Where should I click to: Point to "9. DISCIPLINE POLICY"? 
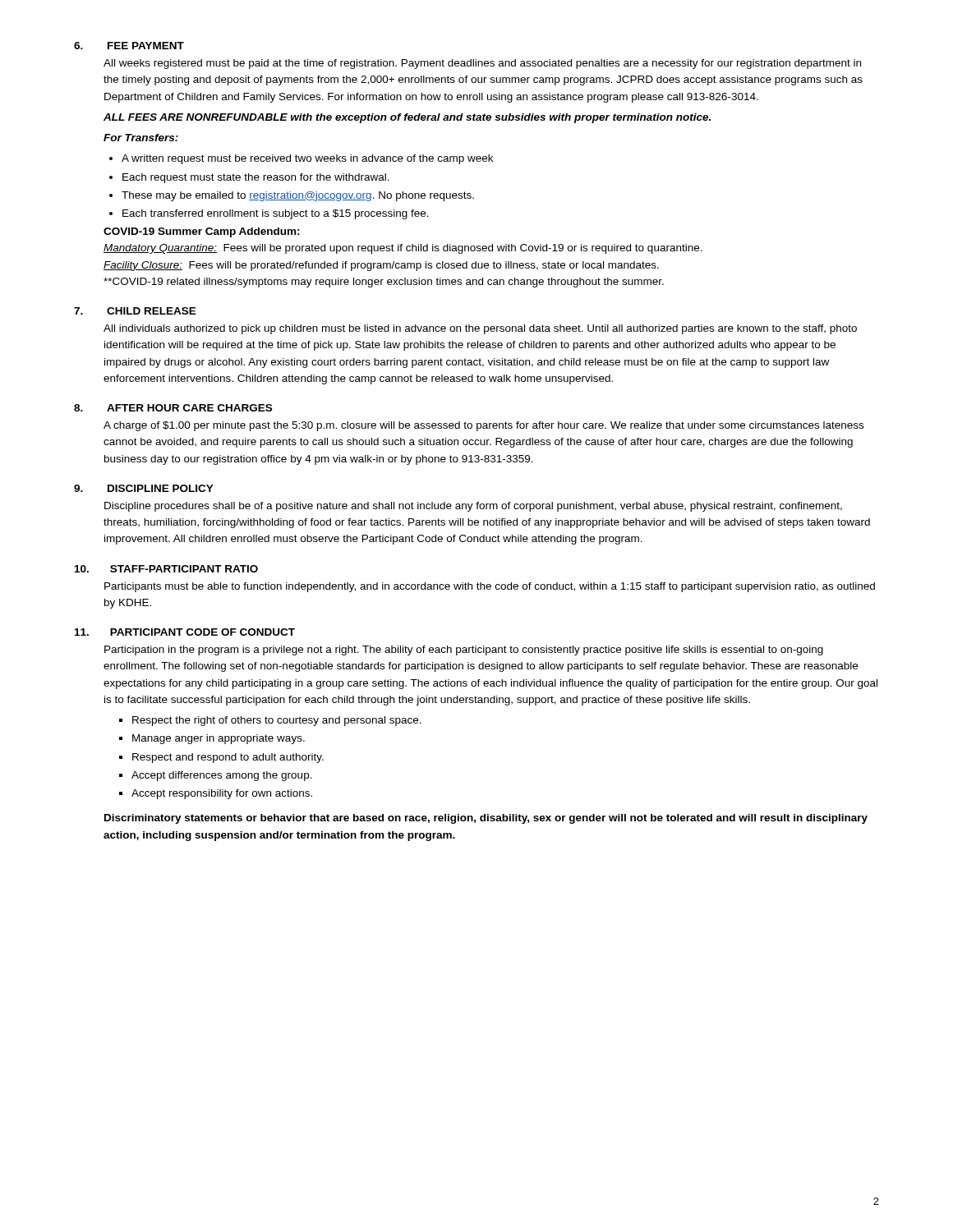pos(144,488)
